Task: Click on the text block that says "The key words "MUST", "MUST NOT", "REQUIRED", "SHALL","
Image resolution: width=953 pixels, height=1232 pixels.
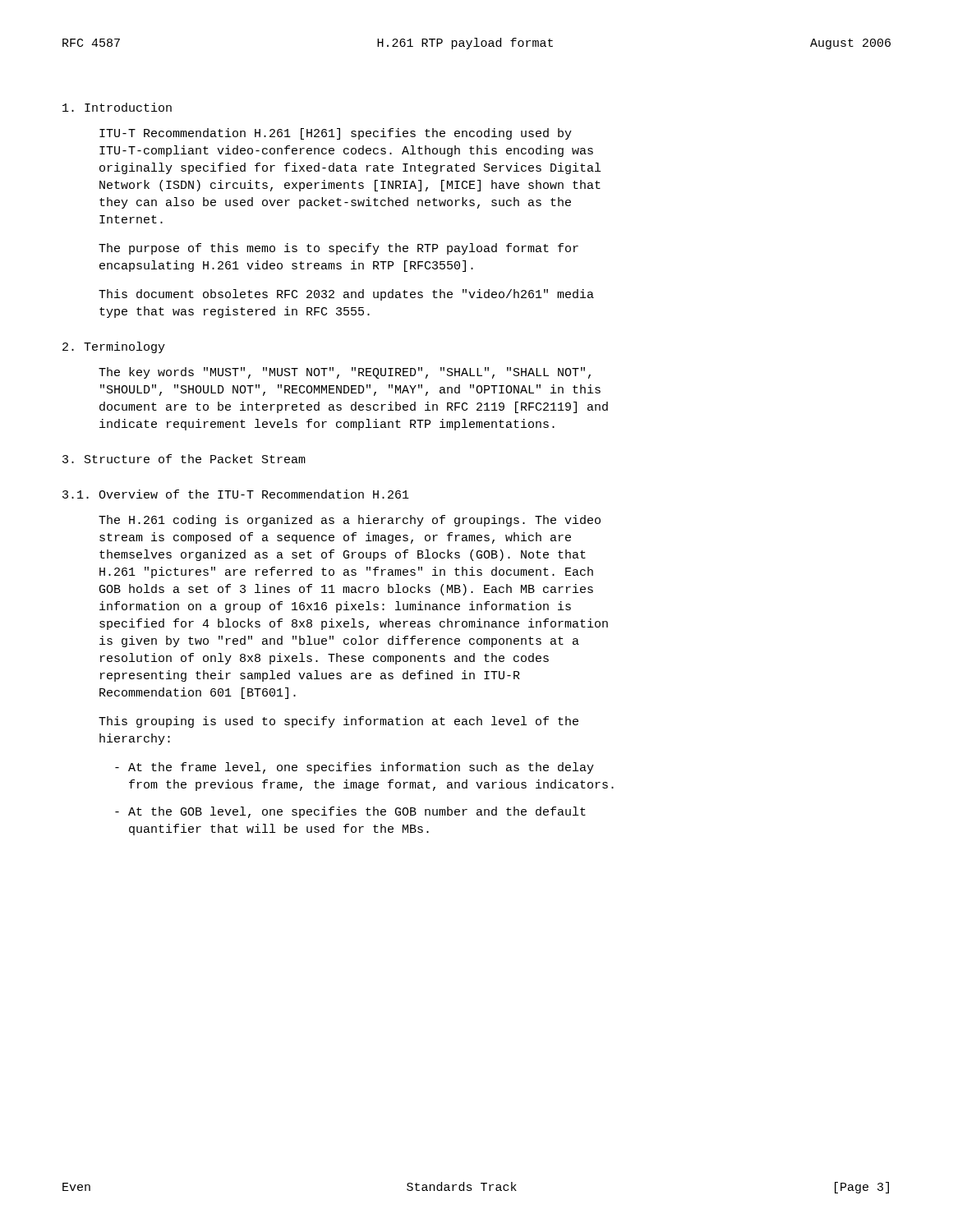Action: pyautogui.click(x=354, y=399)
